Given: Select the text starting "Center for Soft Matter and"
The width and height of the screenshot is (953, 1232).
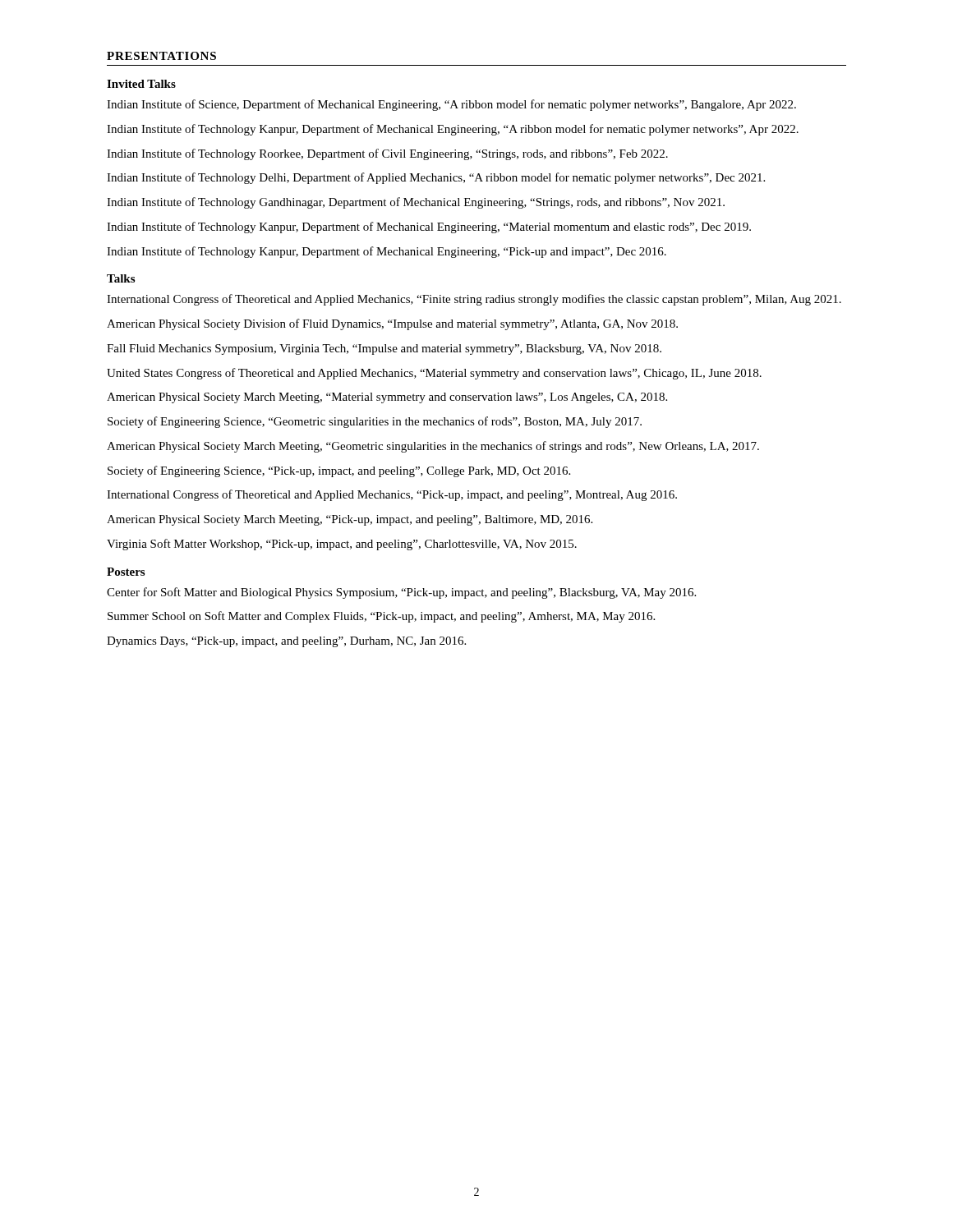Looking at the screenshot, I should (402, 592).
